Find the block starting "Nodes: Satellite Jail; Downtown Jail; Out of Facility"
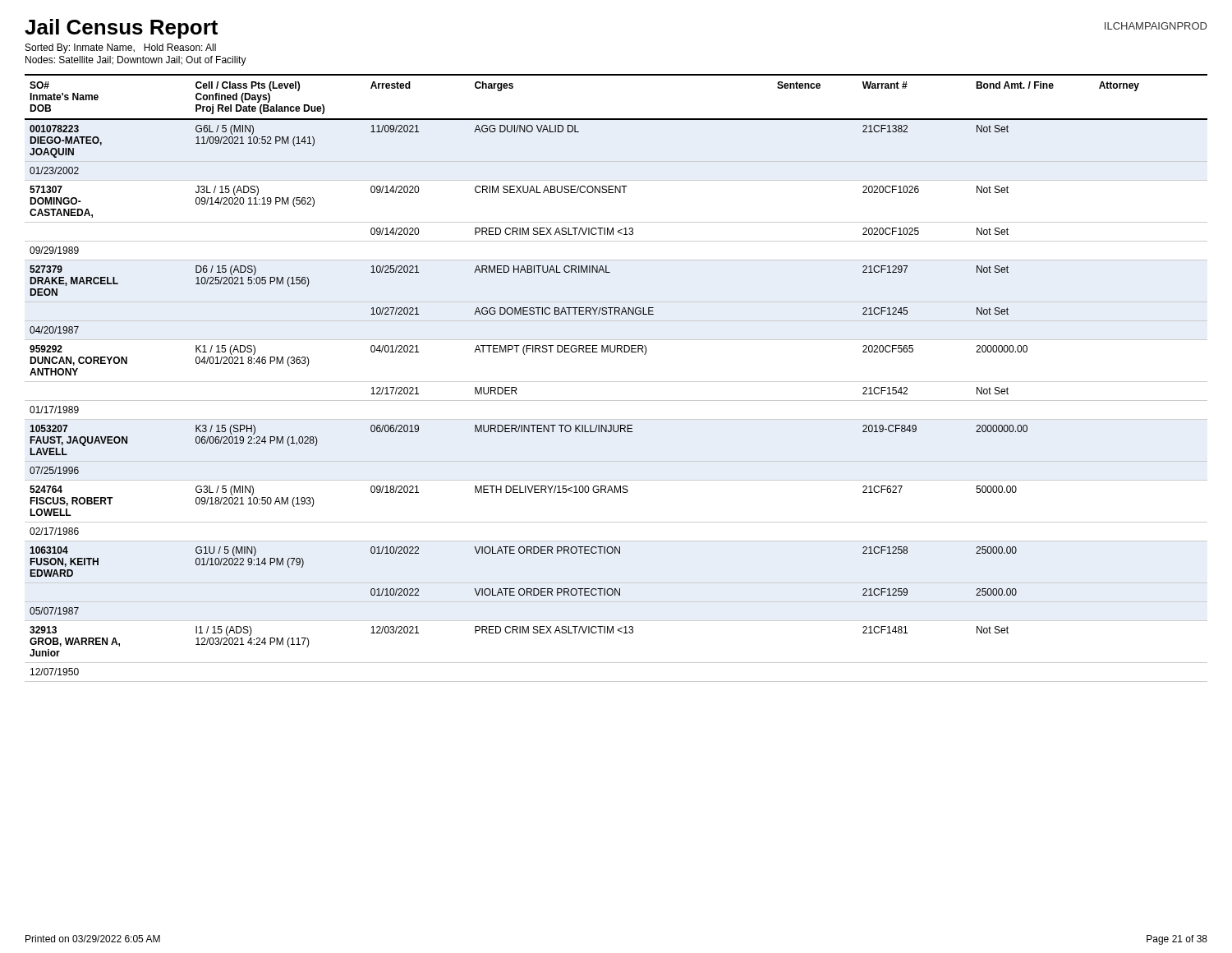 tap(135, 60)
